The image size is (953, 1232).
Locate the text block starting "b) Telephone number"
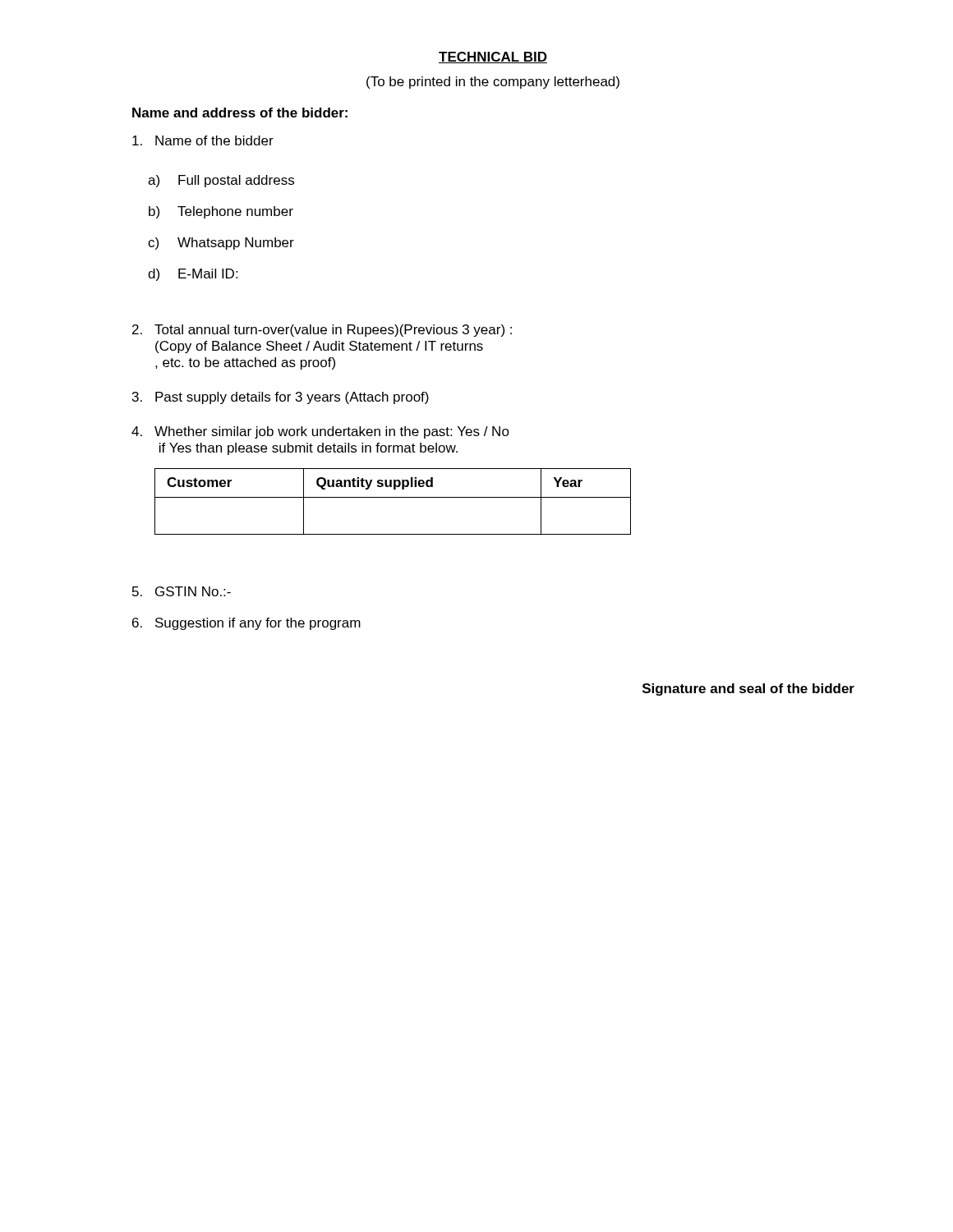tap(221, 212)
